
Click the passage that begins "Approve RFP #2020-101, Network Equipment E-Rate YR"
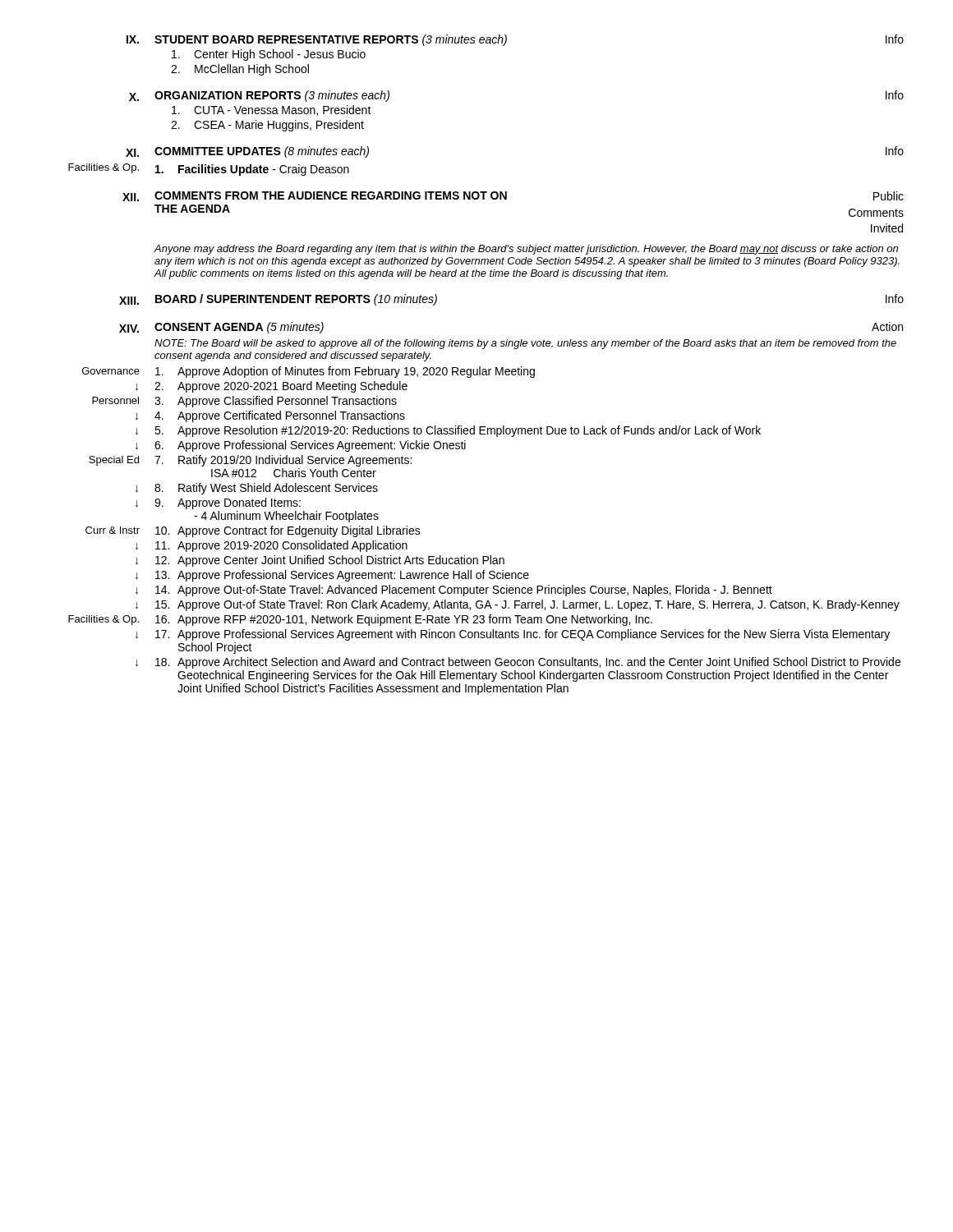click(415, 619)
